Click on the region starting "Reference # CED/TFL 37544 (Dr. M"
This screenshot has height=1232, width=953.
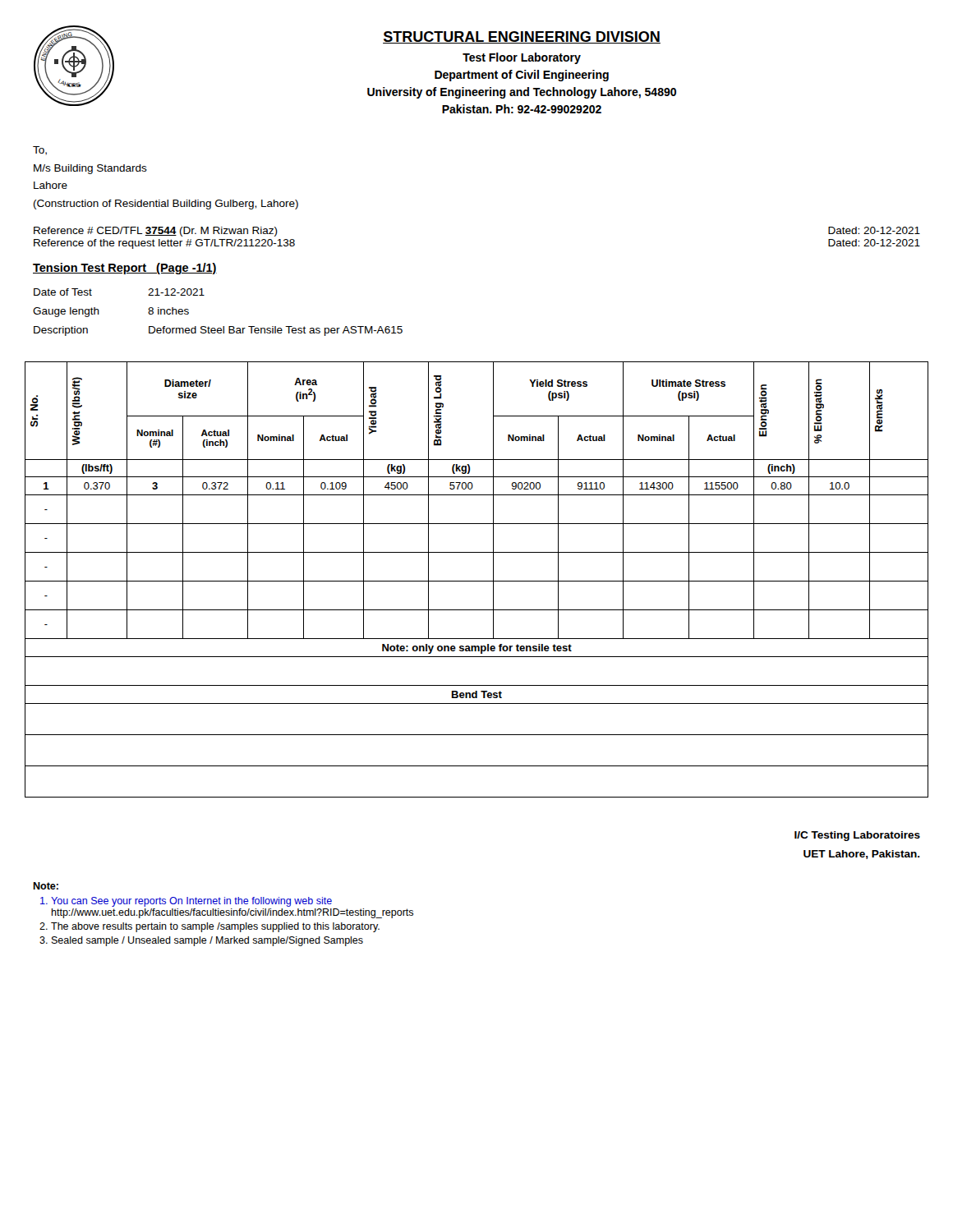[161, 230]
